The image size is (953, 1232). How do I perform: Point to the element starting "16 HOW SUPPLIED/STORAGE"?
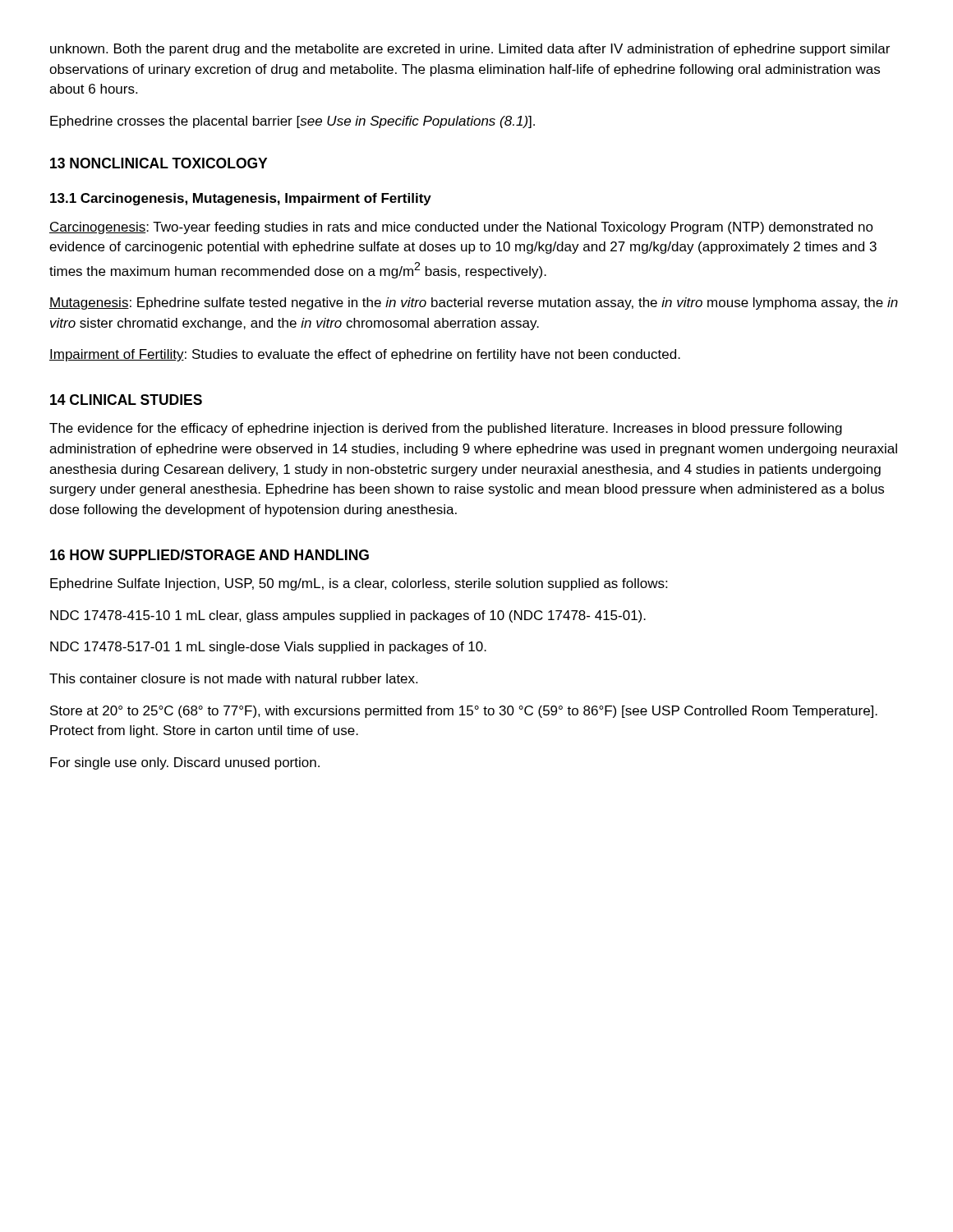click(209, 555)
